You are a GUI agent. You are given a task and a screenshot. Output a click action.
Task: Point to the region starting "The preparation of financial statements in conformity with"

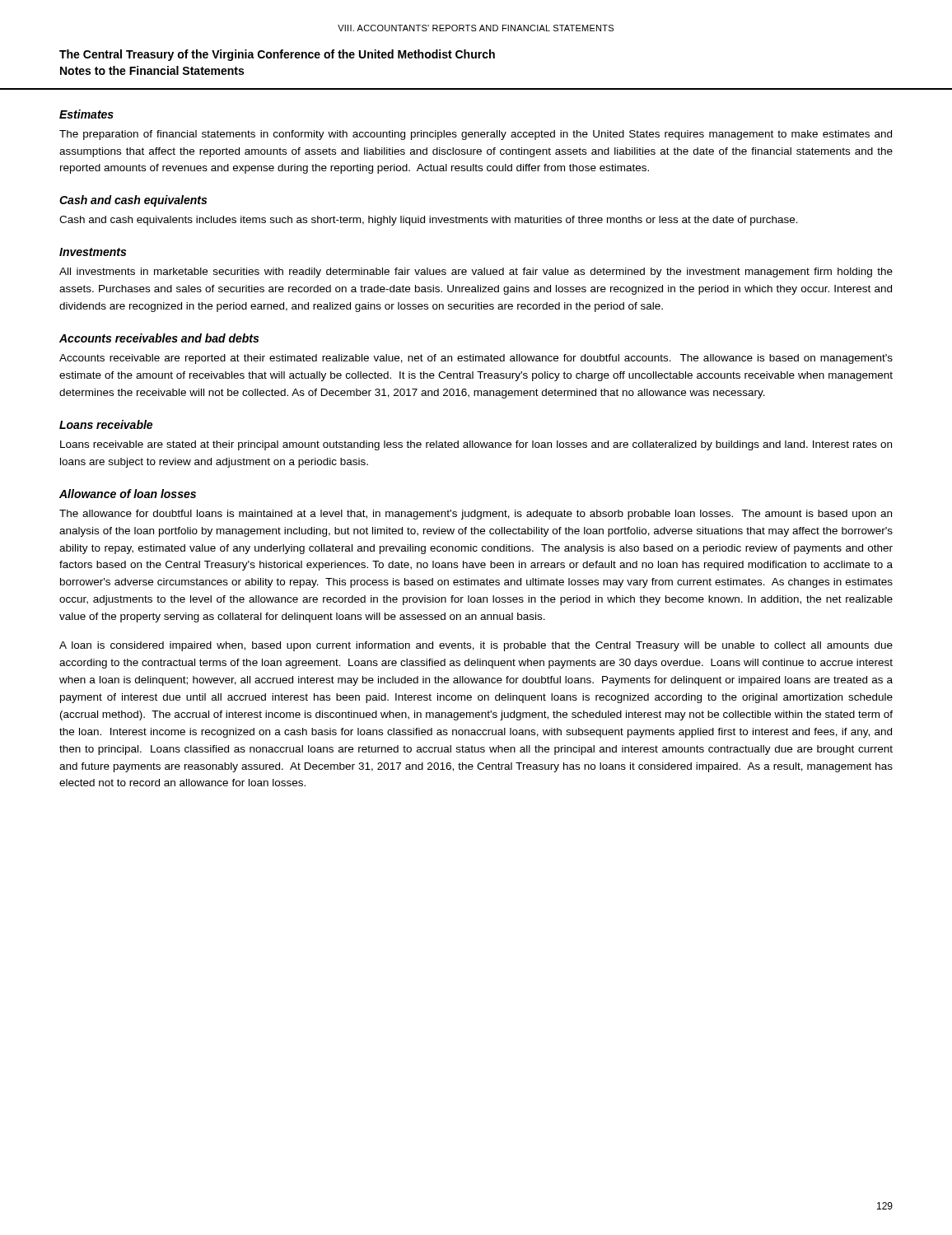476,151
